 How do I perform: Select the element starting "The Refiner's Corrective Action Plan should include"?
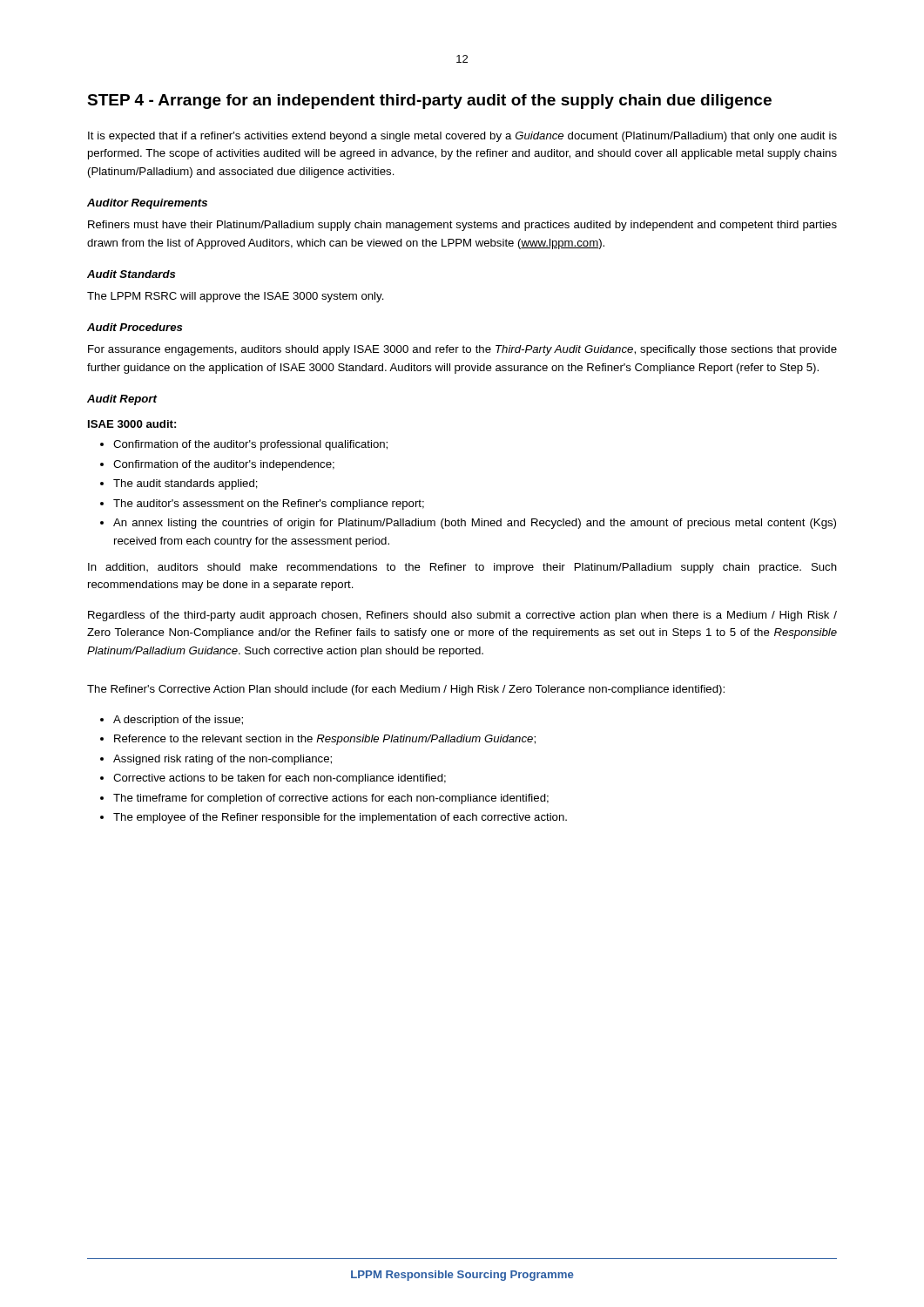click(406, 689)
